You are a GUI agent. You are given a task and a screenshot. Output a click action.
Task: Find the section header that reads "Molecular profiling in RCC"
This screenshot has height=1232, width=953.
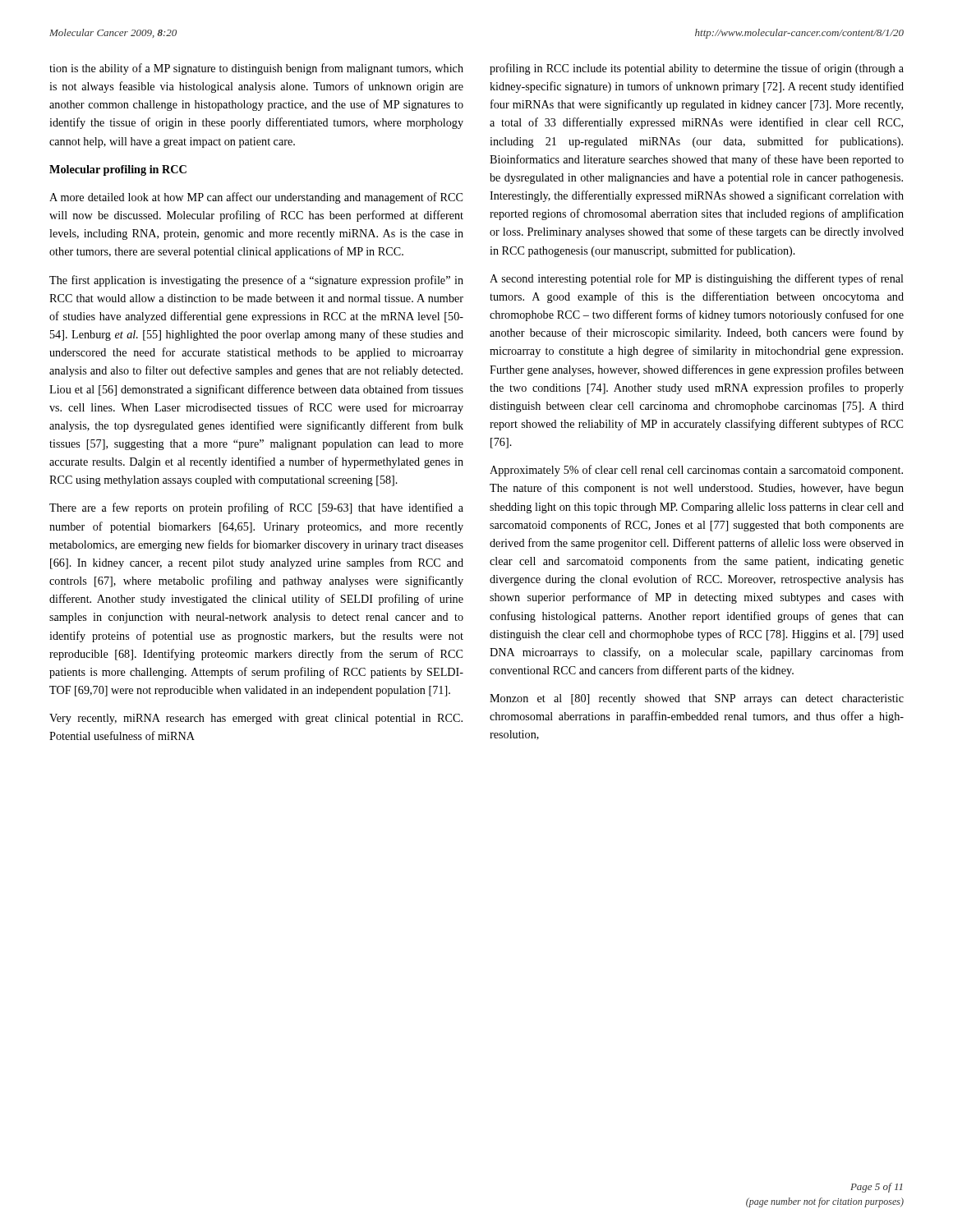click(x=118, y=170)
